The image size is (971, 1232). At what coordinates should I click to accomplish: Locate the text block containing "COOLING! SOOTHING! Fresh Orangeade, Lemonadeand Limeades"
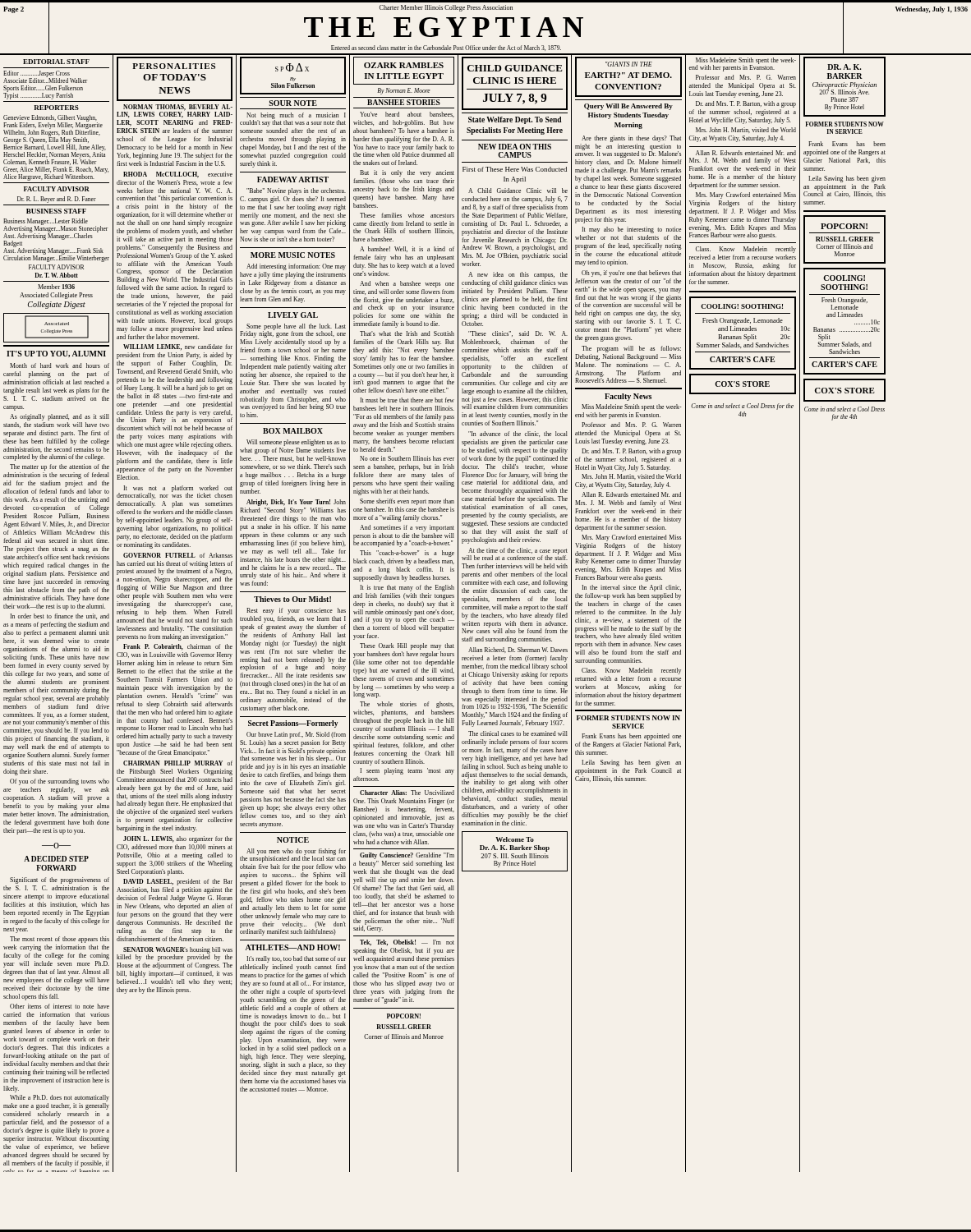844,321
